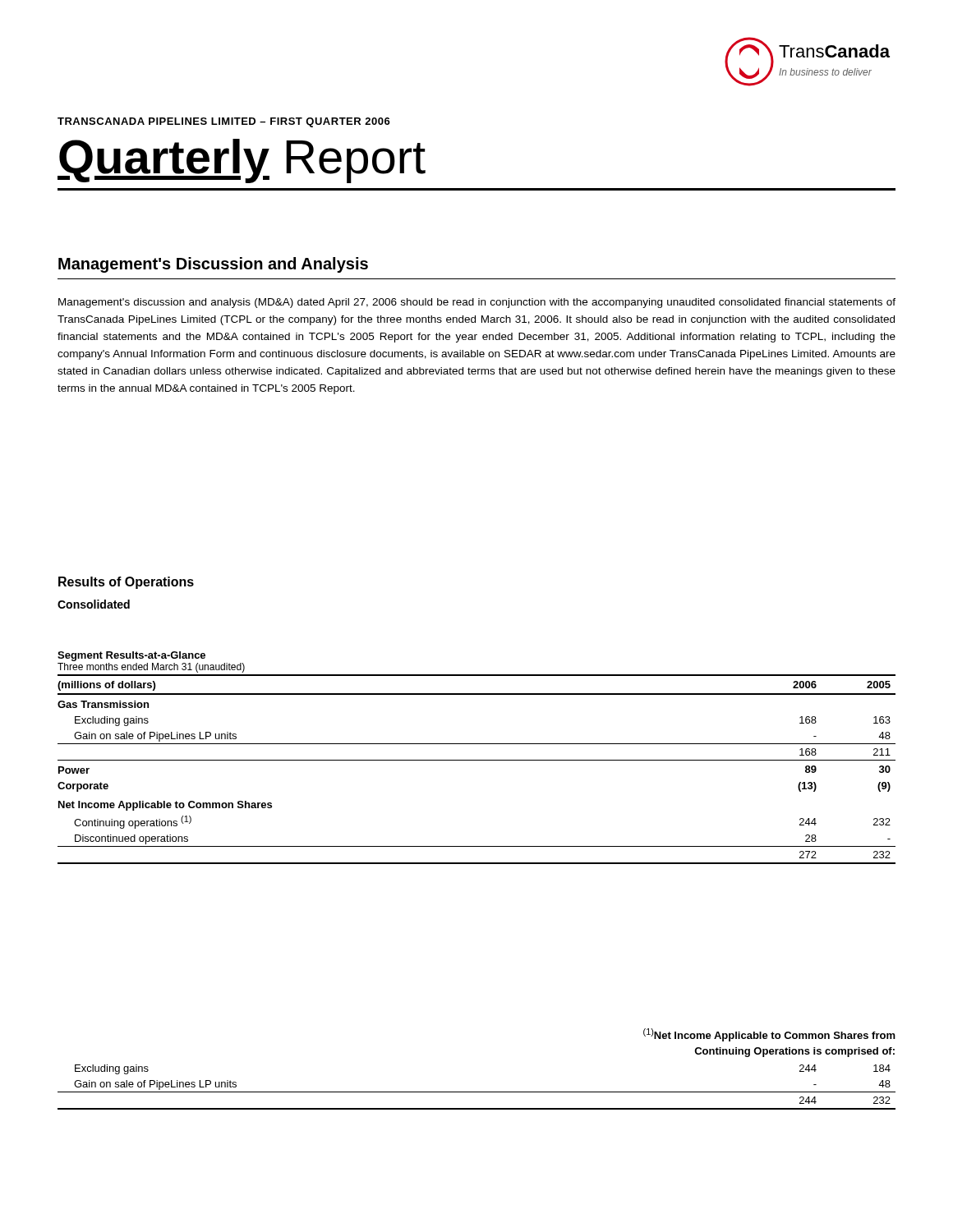Find the logo
The width and height of the screenshot is (953, 1232).
[x=813, y=63]
